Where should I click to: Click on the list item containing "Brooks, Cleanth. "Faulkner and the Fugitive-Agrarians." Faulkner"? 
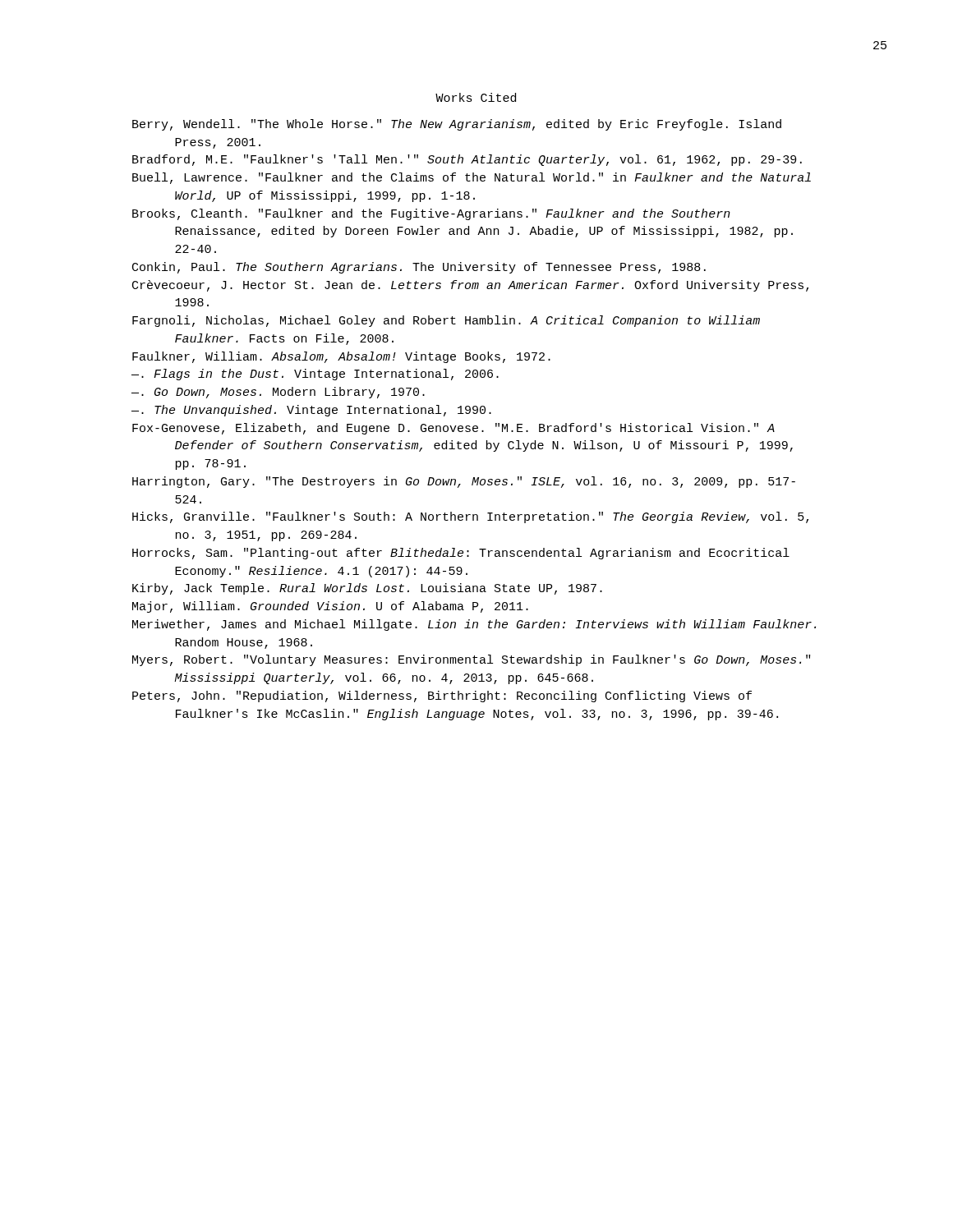(x=464, y=232)
